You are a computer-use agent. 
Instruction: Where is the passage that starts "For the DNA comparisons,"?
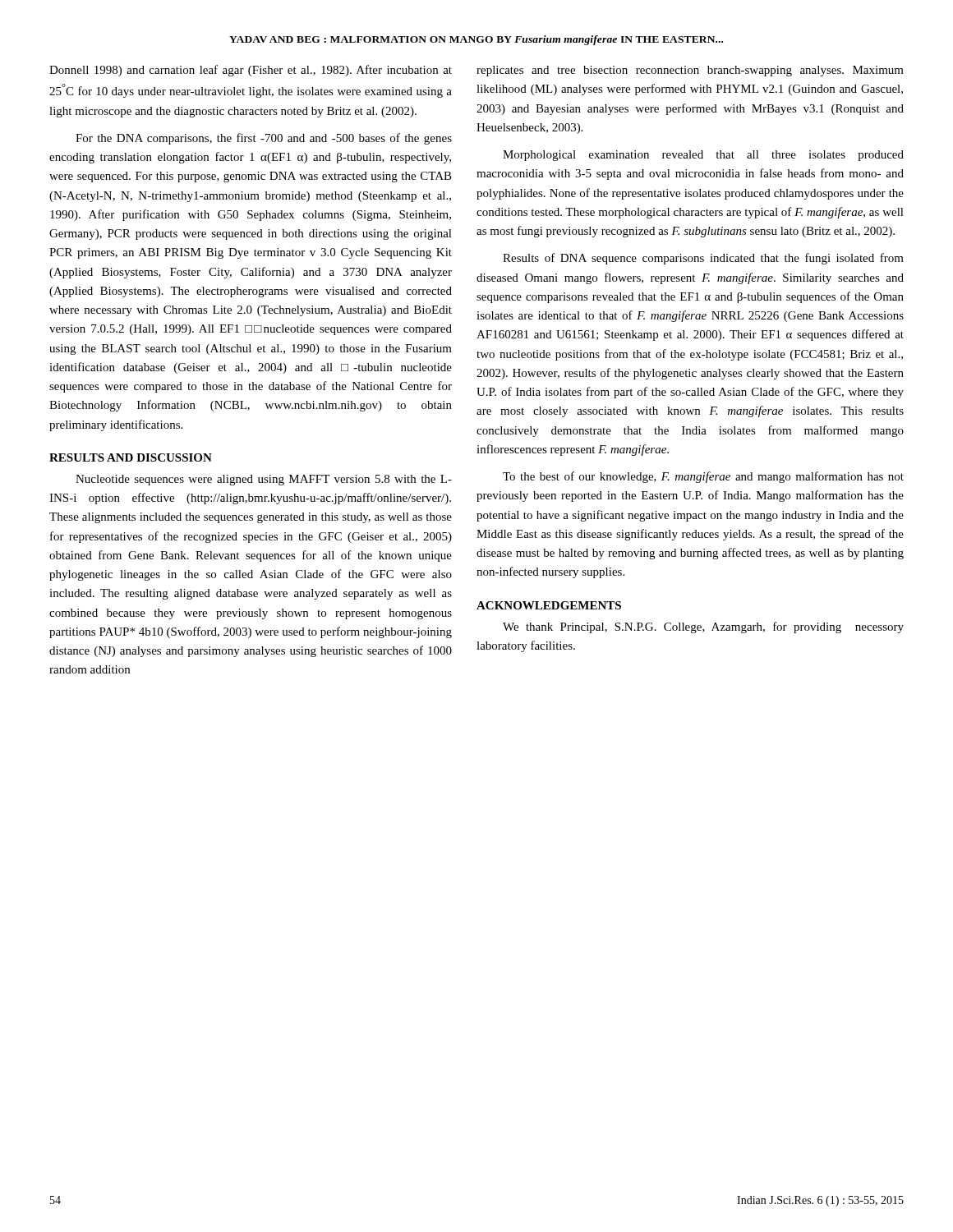251,282
